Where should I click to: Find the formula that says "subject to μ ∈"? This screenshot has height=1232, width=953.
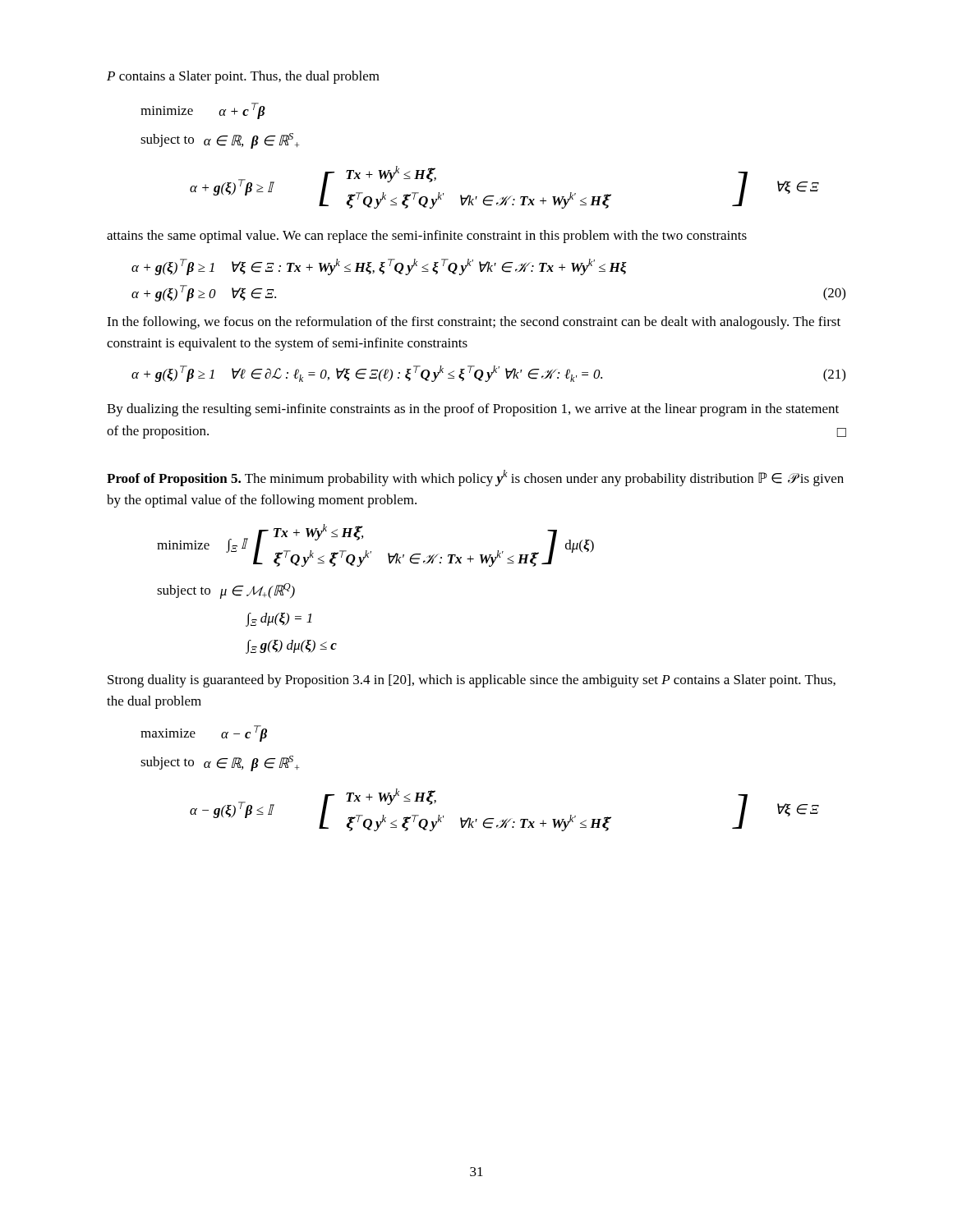[x=226, y=592]
